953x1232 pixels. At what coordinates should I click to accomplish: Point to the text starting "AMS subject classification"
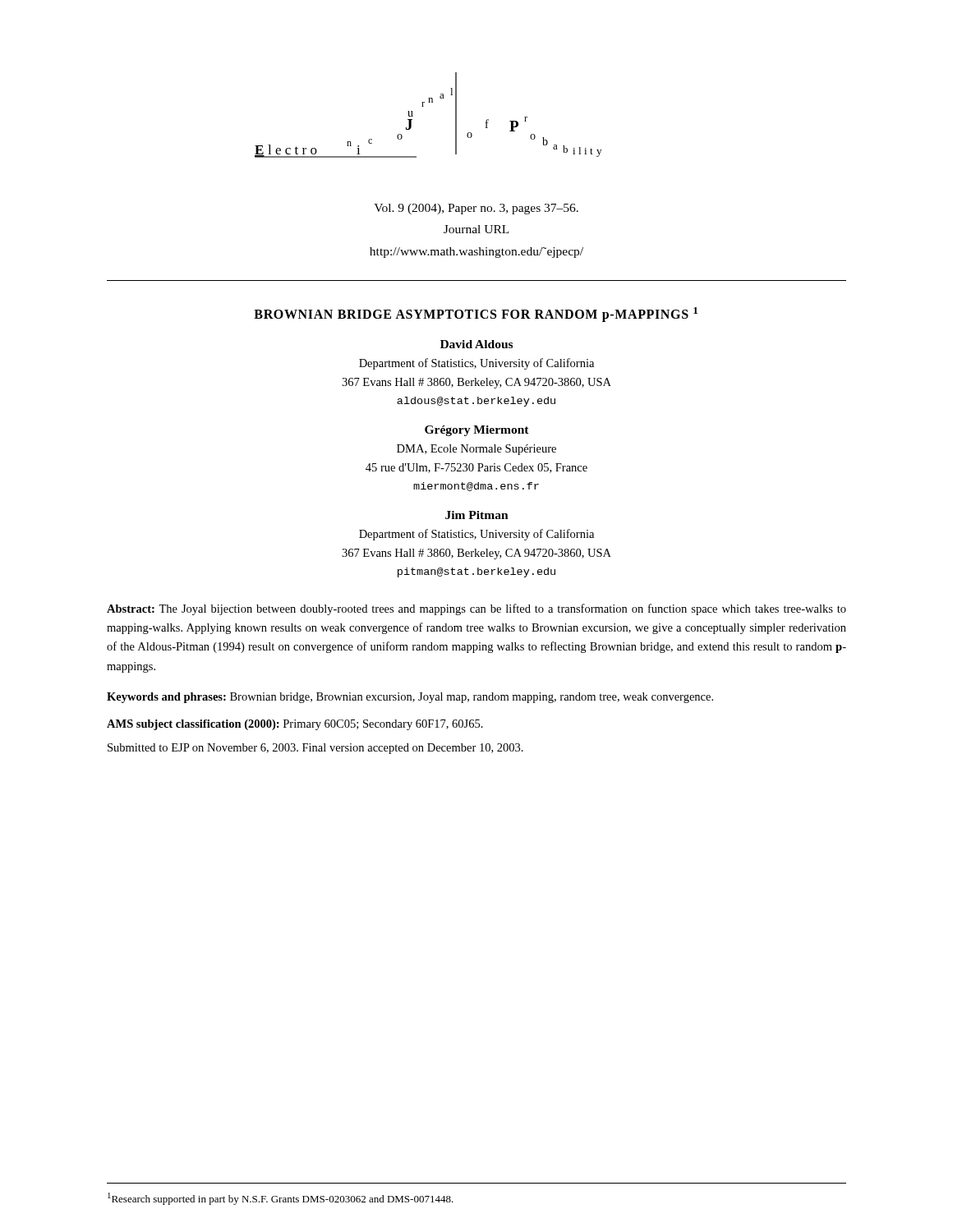coord(295,723)
